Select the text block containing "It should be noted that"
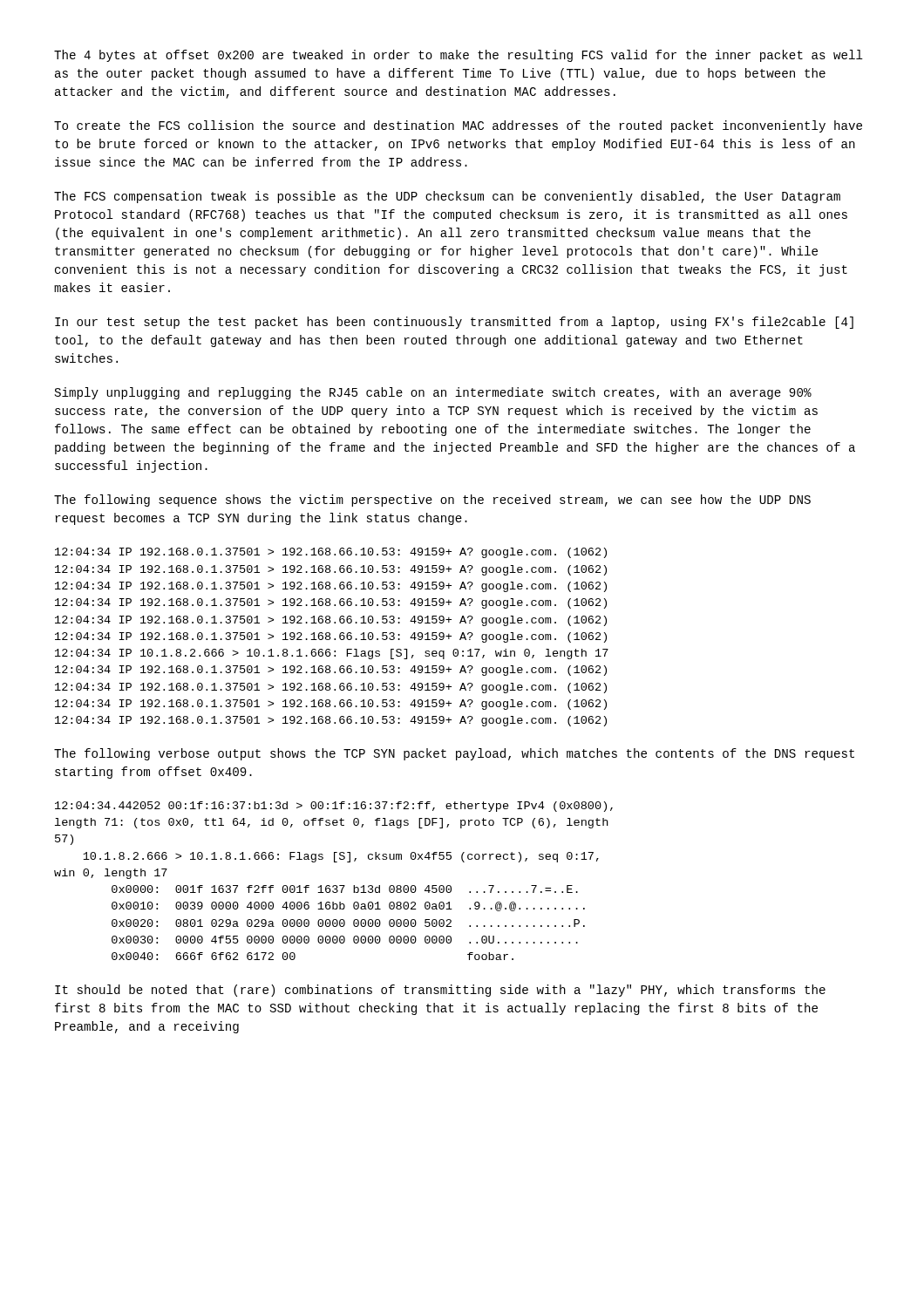 [x=440, y=1009]
